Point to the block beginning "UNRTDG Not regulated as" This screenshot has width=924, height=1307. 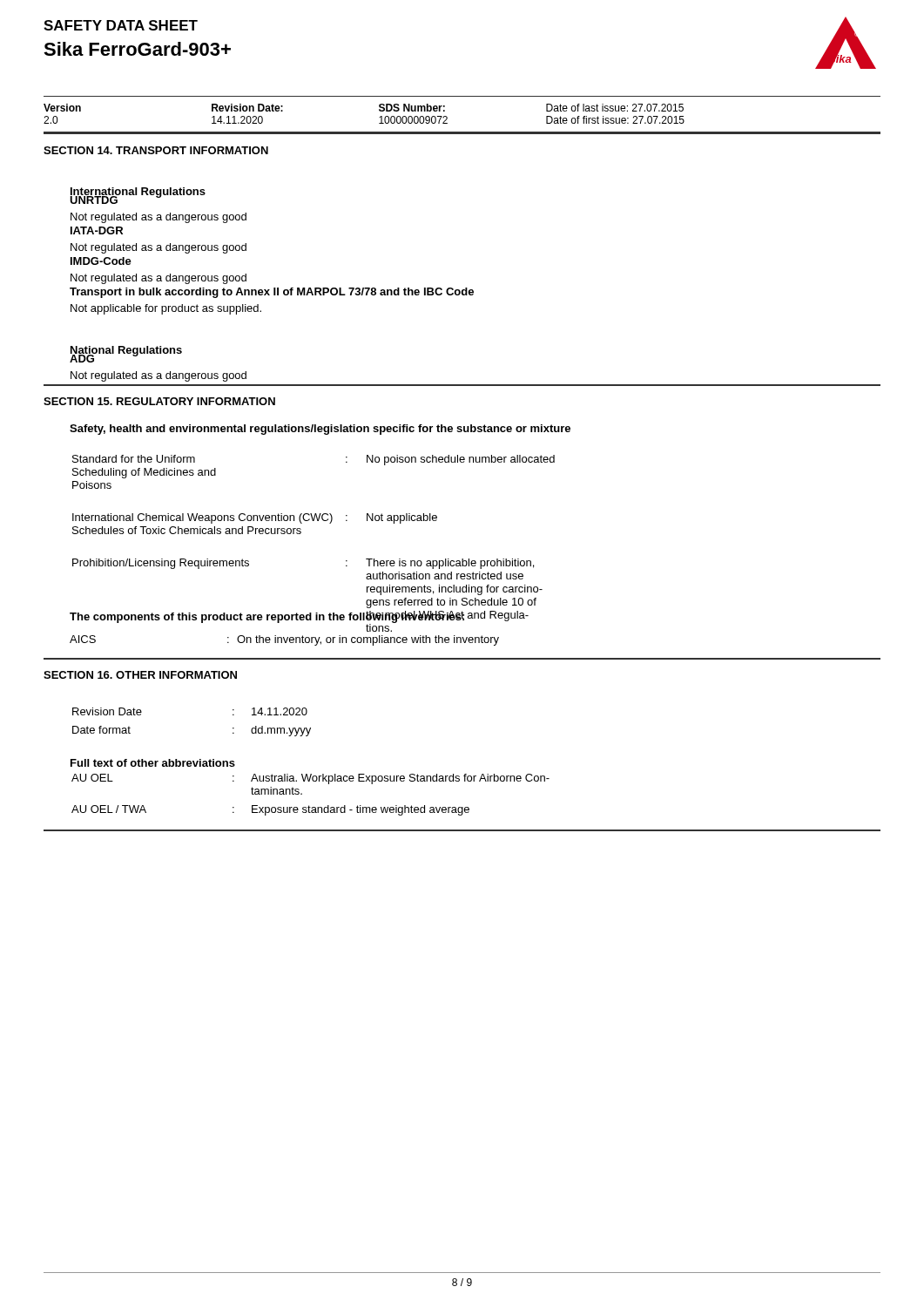point(94,197)
